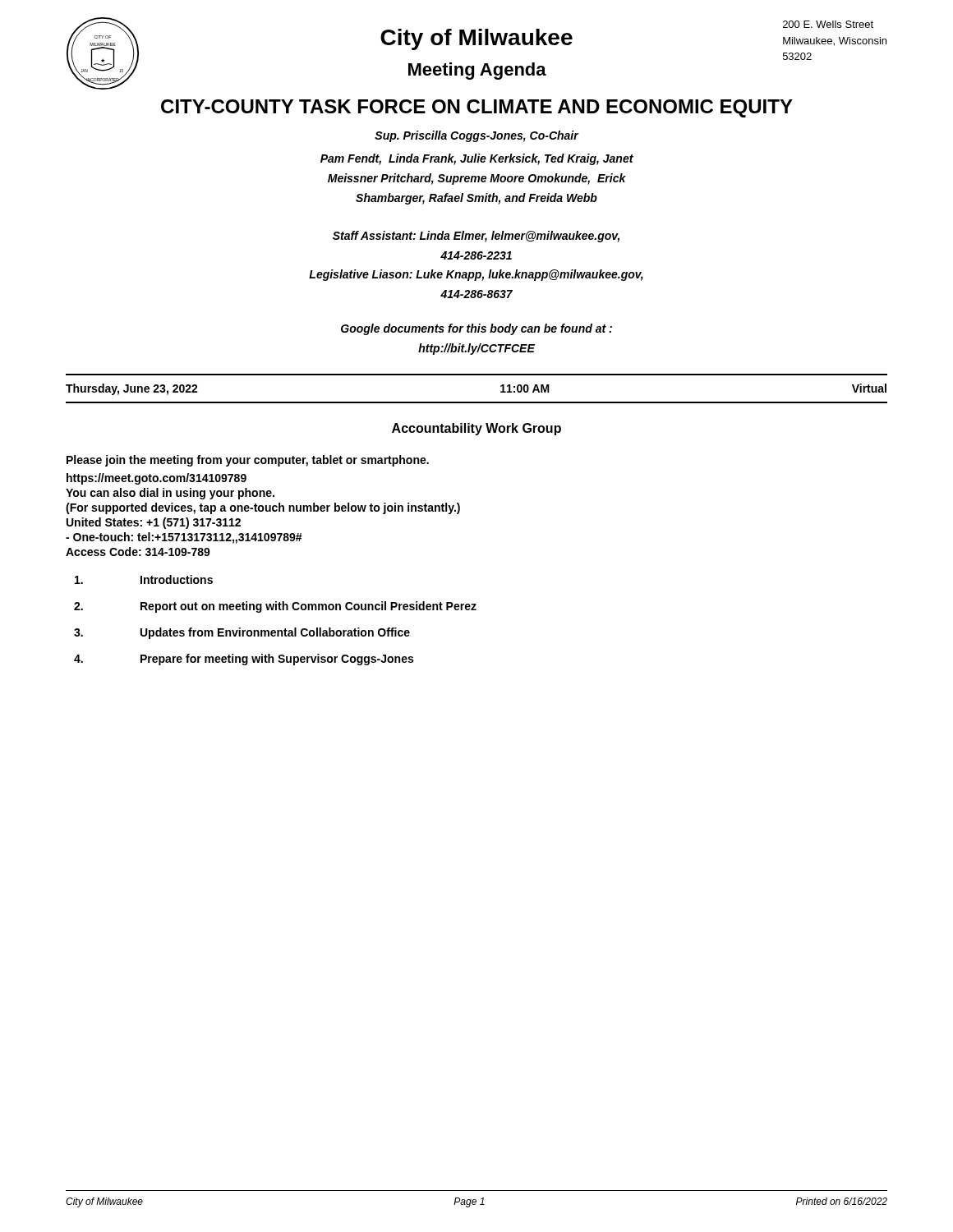Locate the text "City of Milwaukee"
Image resolution: width=953 pixels, height=1232 pixels.
[x=476, y=37]
